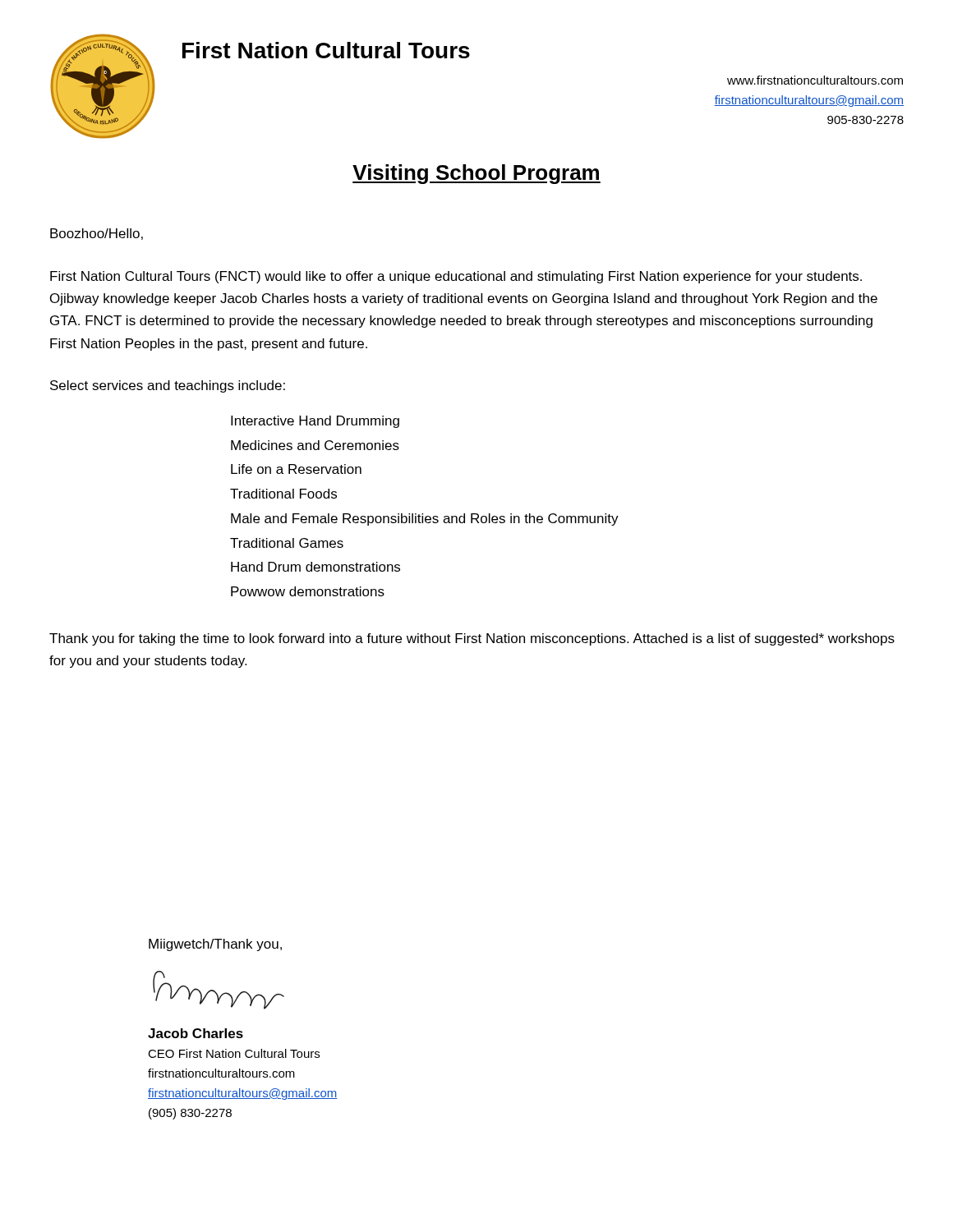Click on the element starting "Traditional Games"

click(x=287, y=543)
